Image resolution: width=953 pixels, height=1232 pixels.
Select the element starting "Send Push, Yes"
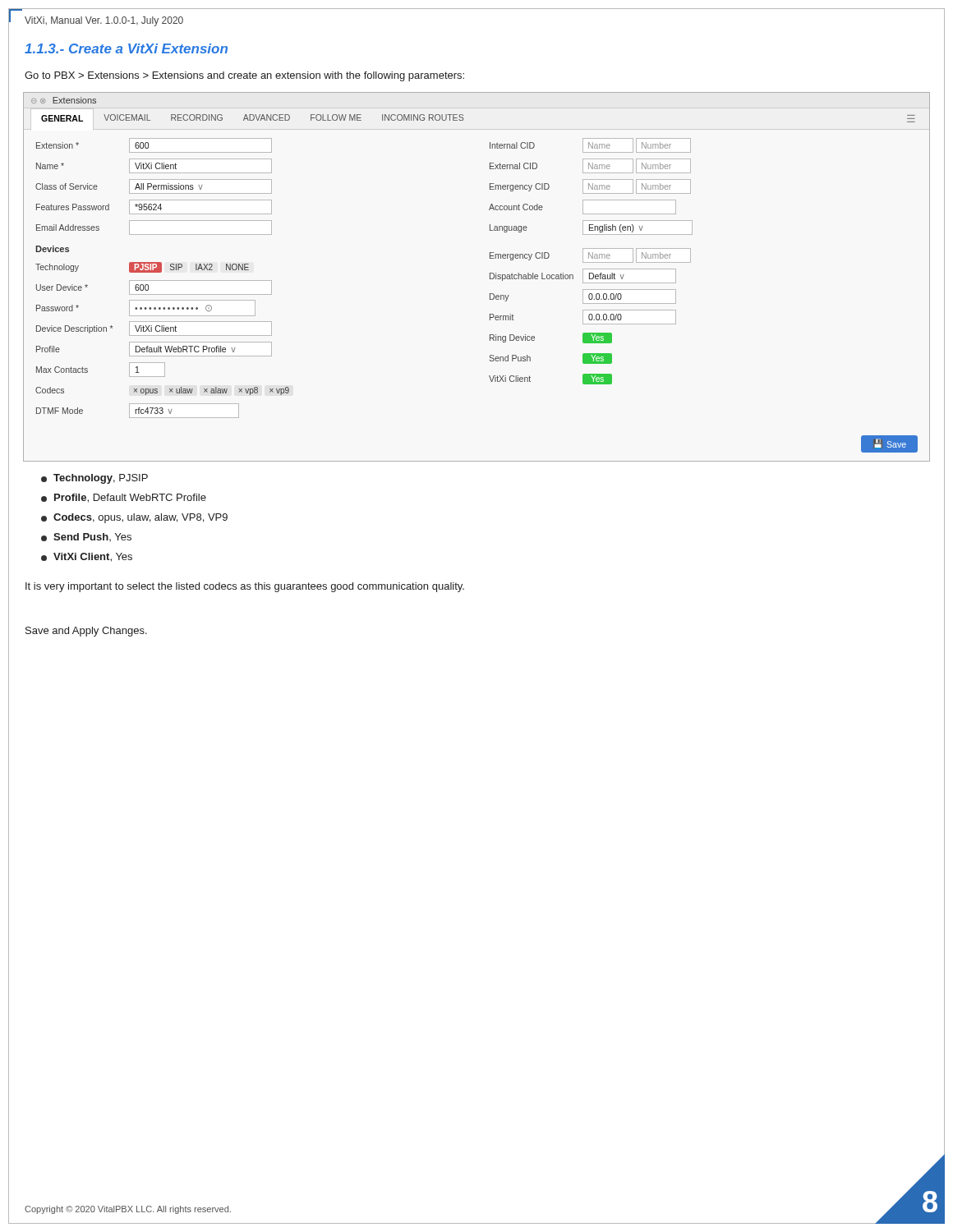point(86,537)
